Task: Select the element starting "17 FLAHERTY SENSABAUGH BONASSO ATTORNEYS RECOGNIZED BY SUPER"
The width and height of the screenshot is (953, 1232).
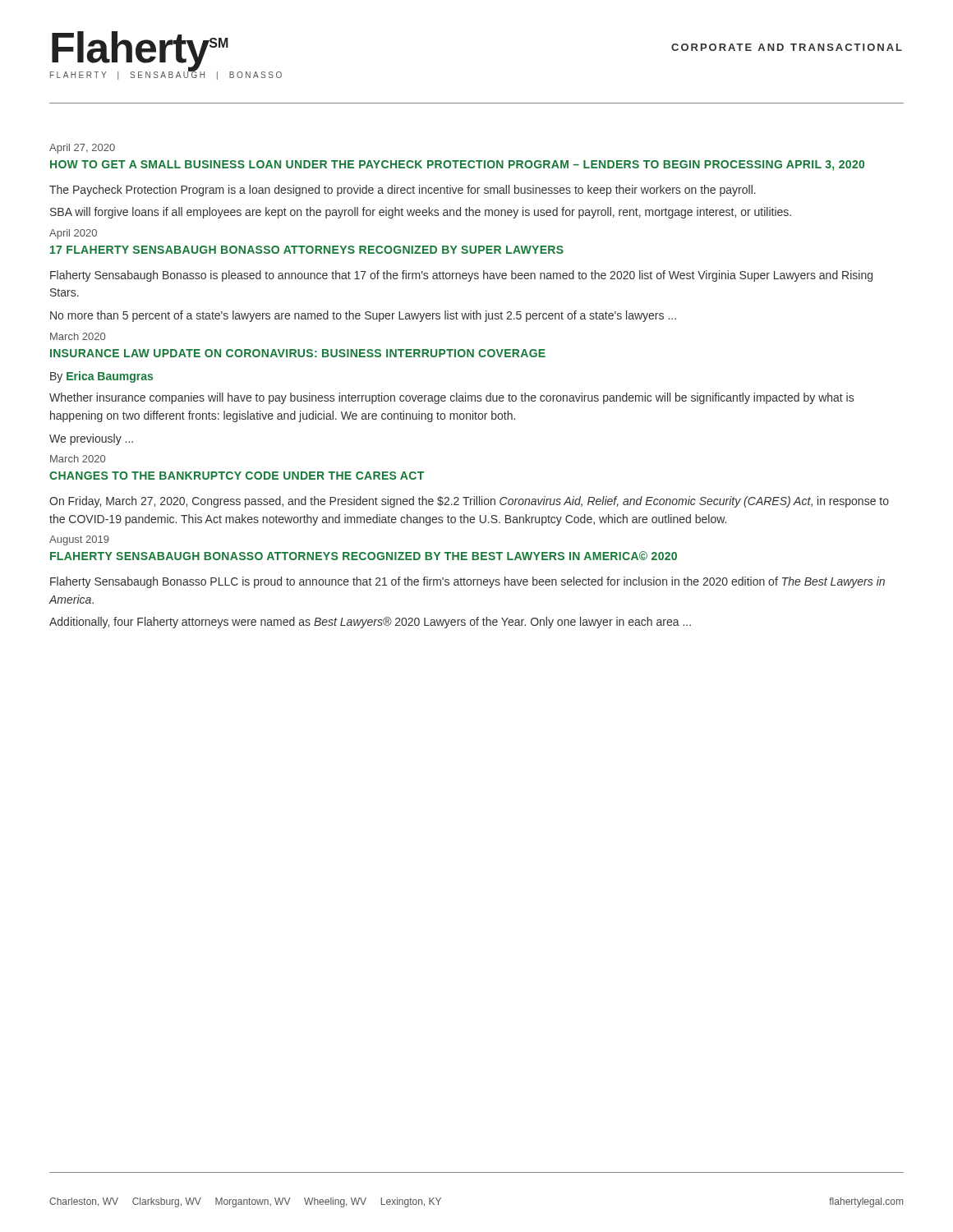Action: (307, 250)
